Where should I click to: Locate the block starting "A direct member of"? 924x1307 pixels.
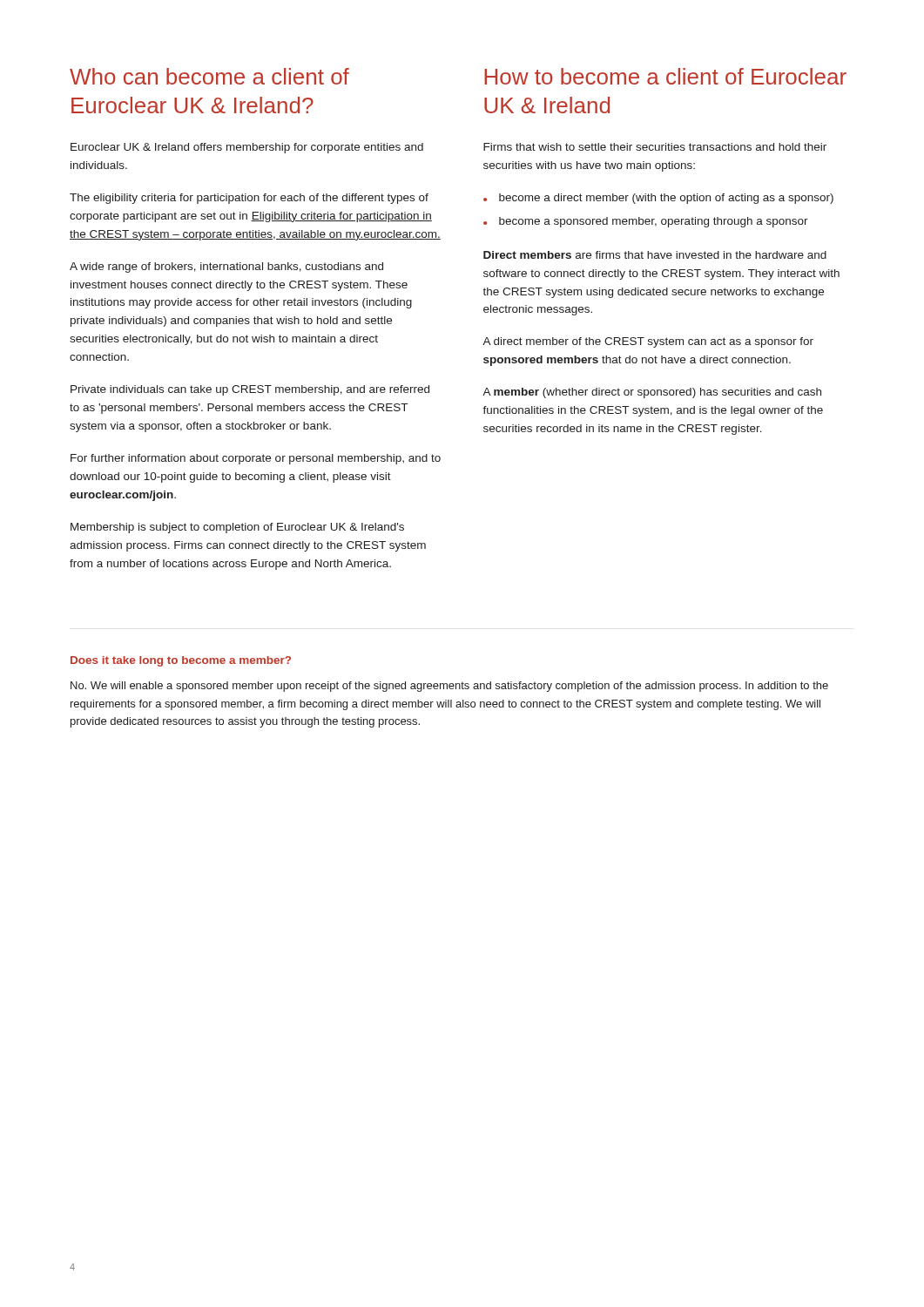669,351
